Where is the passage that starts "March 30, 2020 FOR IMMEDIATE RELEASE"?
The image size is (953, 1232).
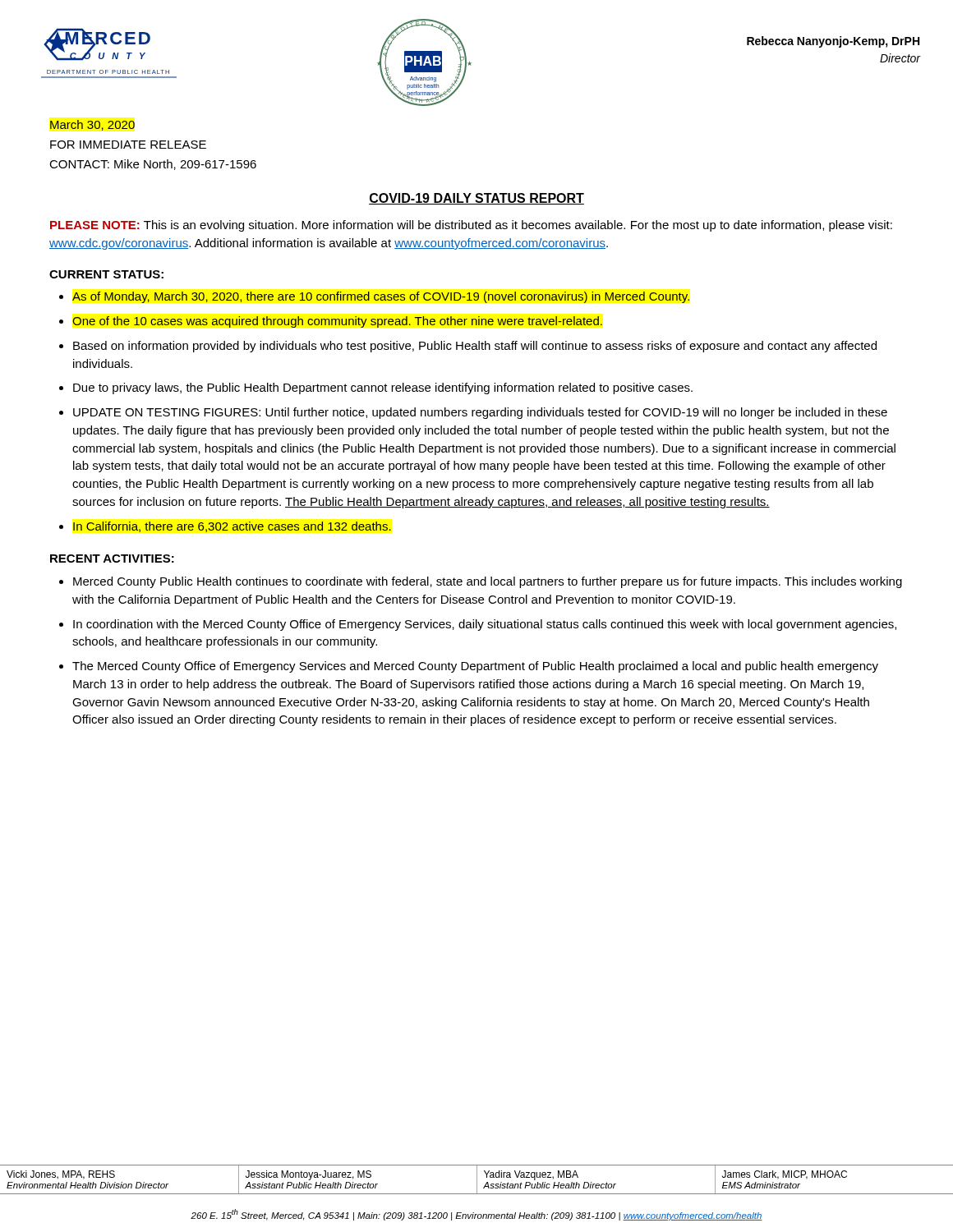coord(153,144)
